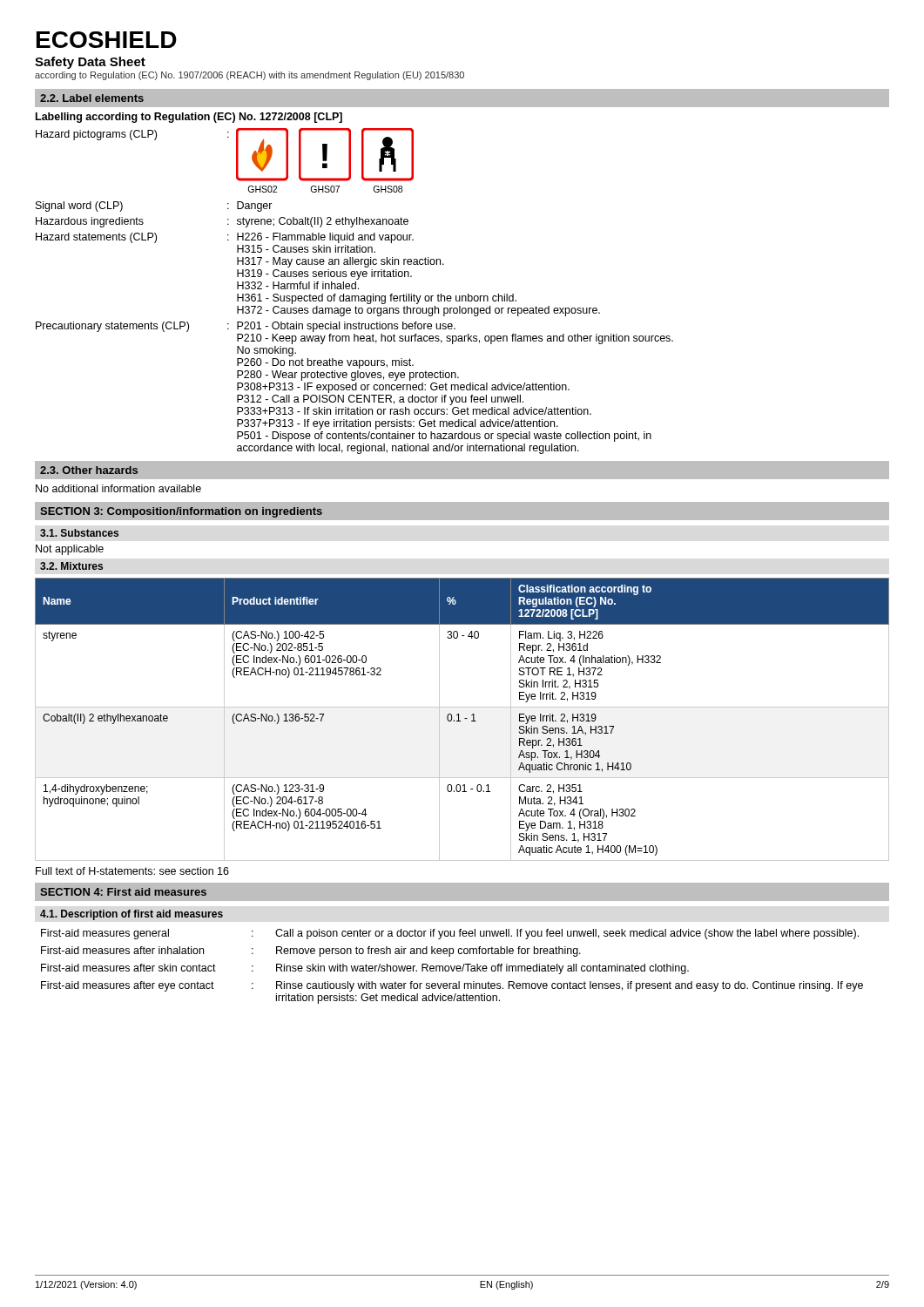Click the passage that begins "P201 - Obtain special instructions before use. P210"
924x1307 pixels.
pyautogui.click(x=455, y=387)
